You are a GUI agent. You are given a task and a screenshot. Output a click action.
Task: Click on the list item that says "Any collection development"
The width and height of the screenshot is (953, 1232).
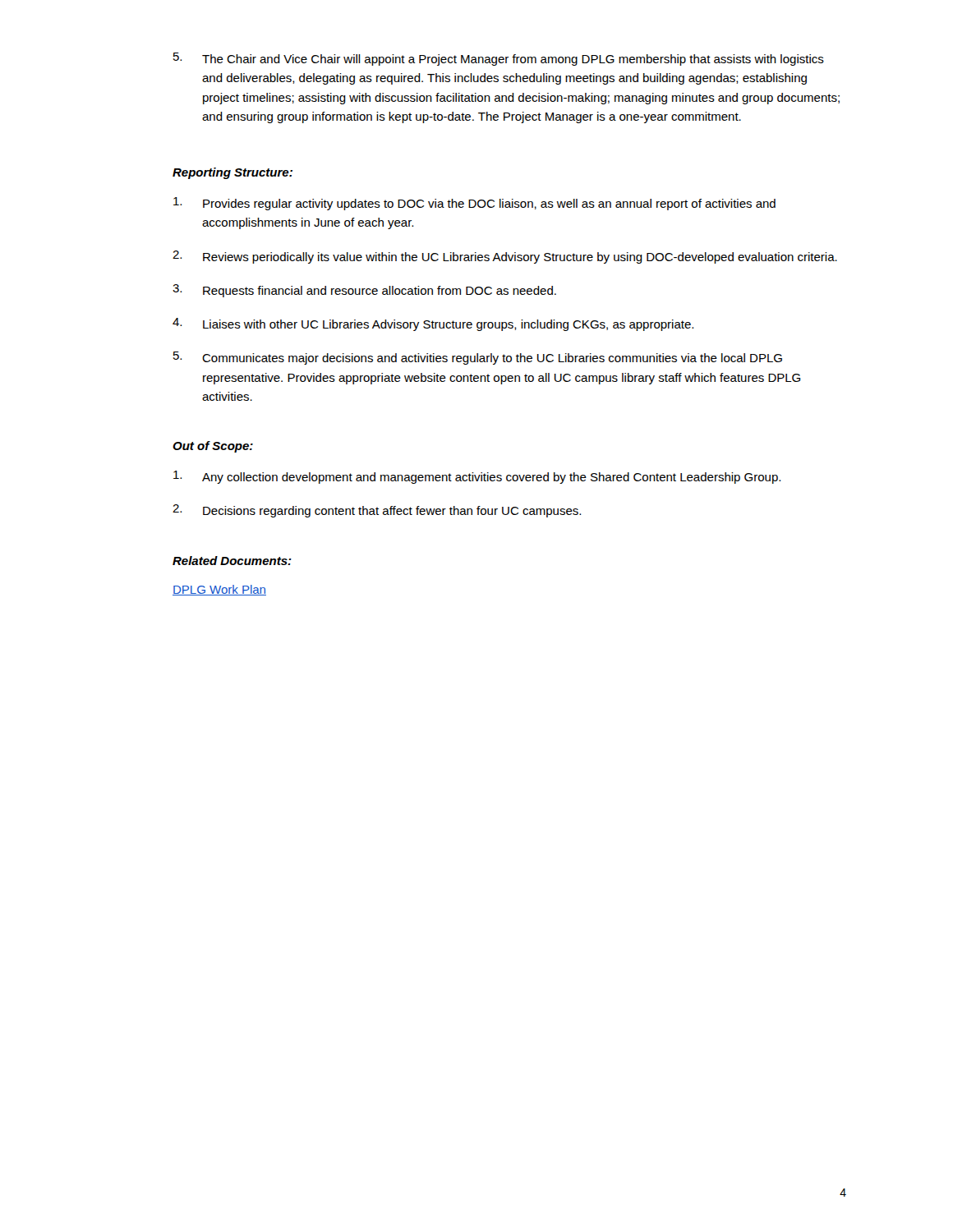(477, 477)
